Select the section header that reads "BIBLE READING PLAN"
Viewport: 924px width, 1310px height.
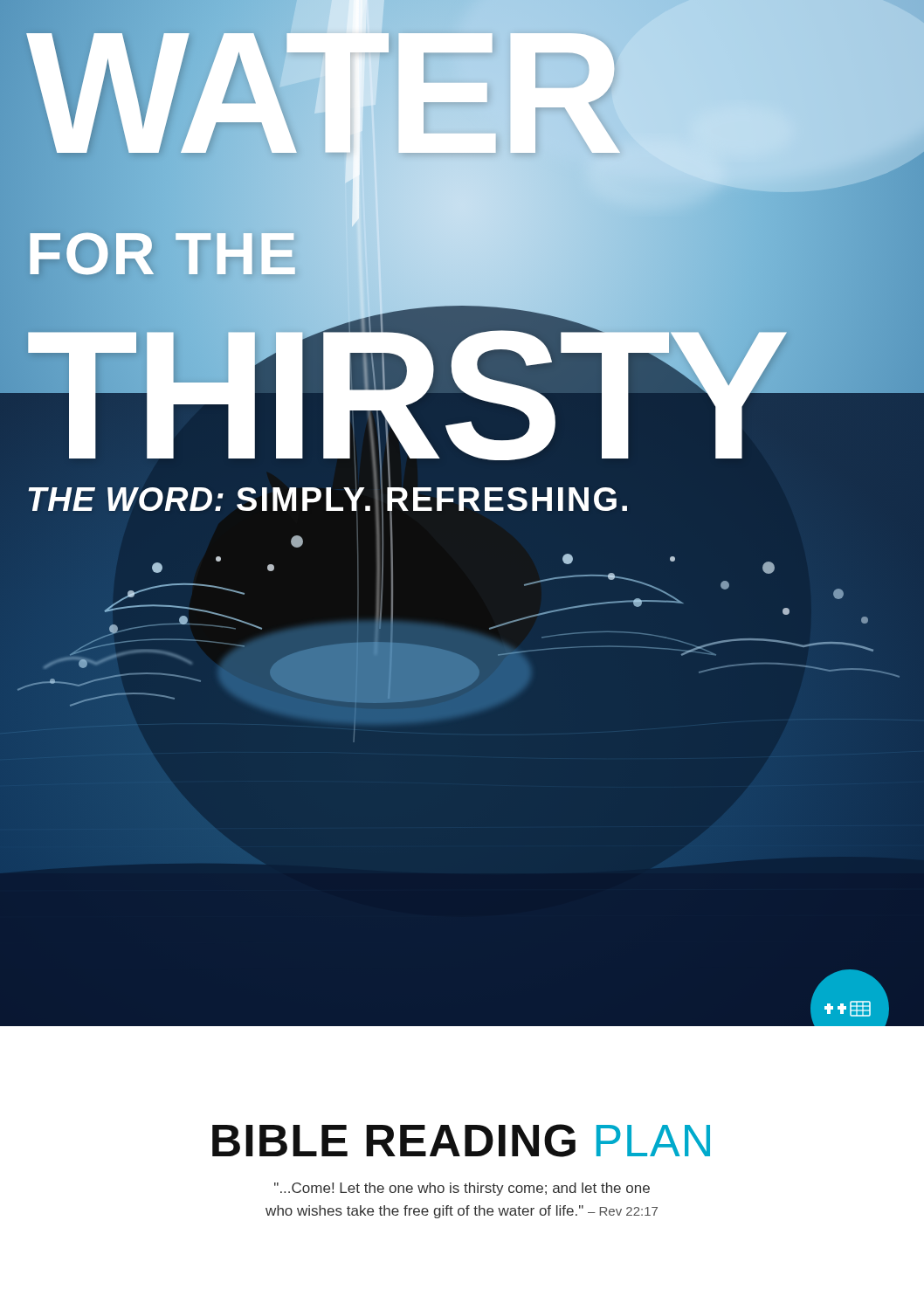462,1141
